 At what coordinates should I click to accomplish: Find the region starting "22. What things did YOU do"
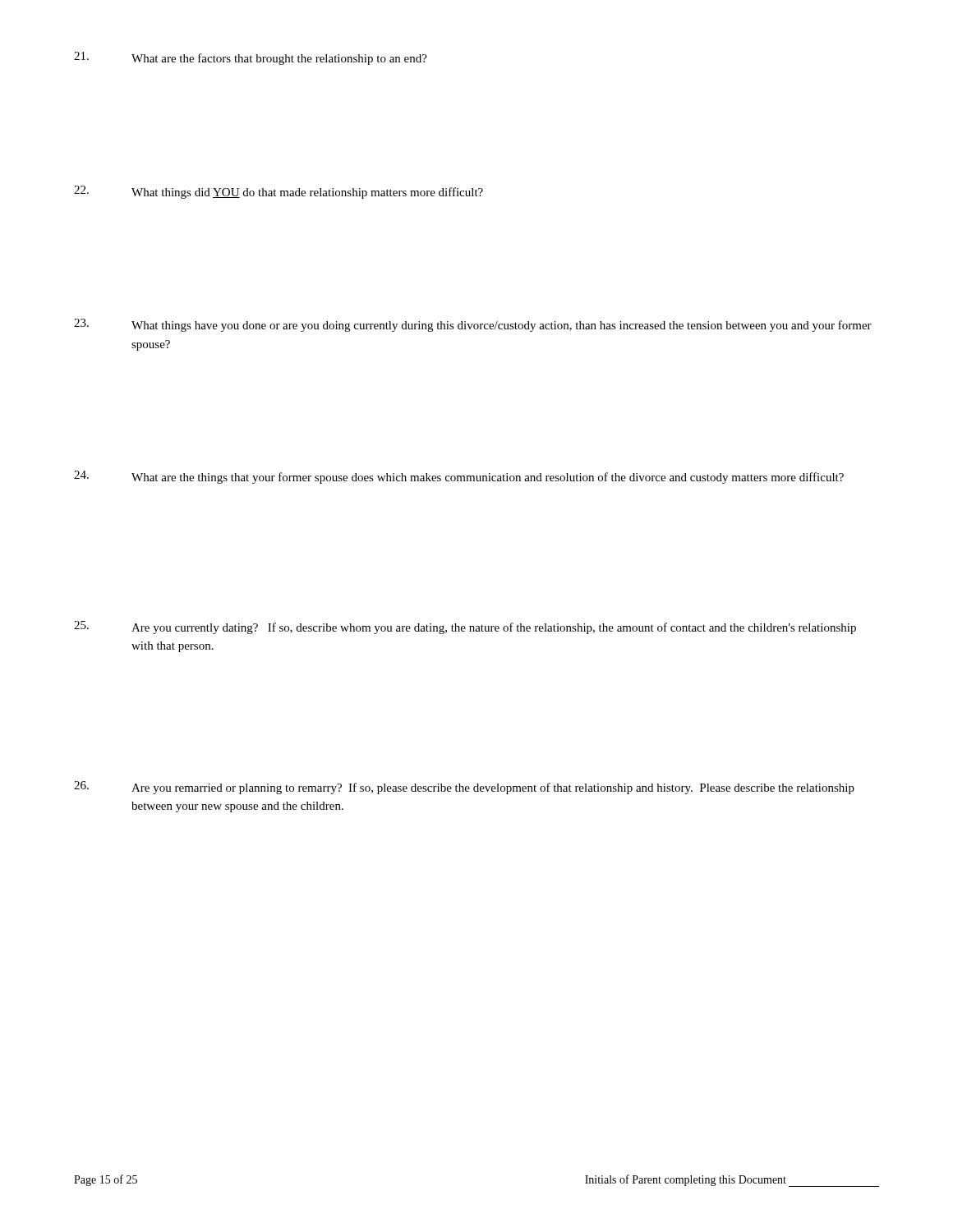[476, 192]
